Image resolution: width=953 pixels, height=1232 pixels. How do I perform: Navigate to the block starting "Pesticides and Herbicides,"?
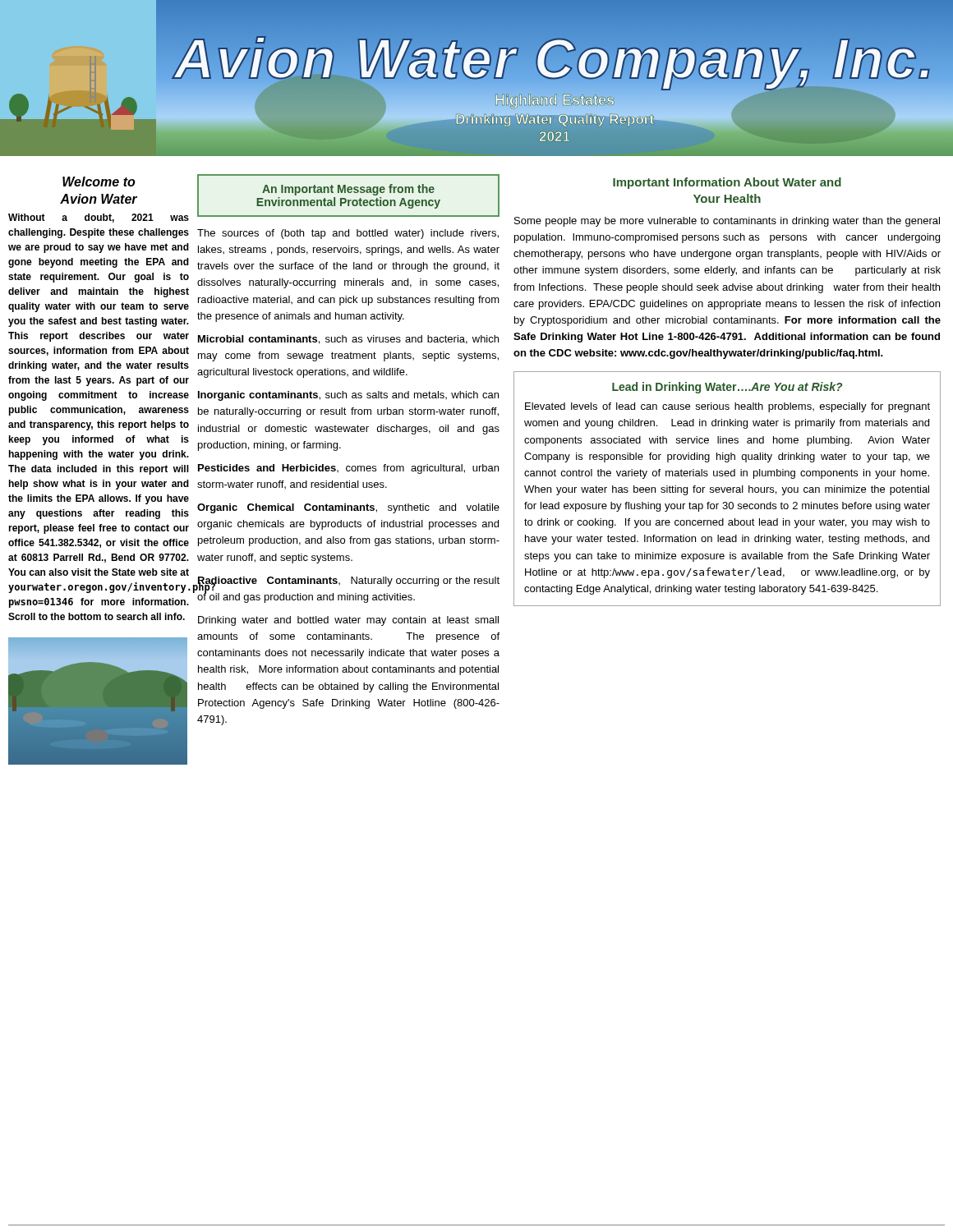pyautogui.click(x=348, y=476)
